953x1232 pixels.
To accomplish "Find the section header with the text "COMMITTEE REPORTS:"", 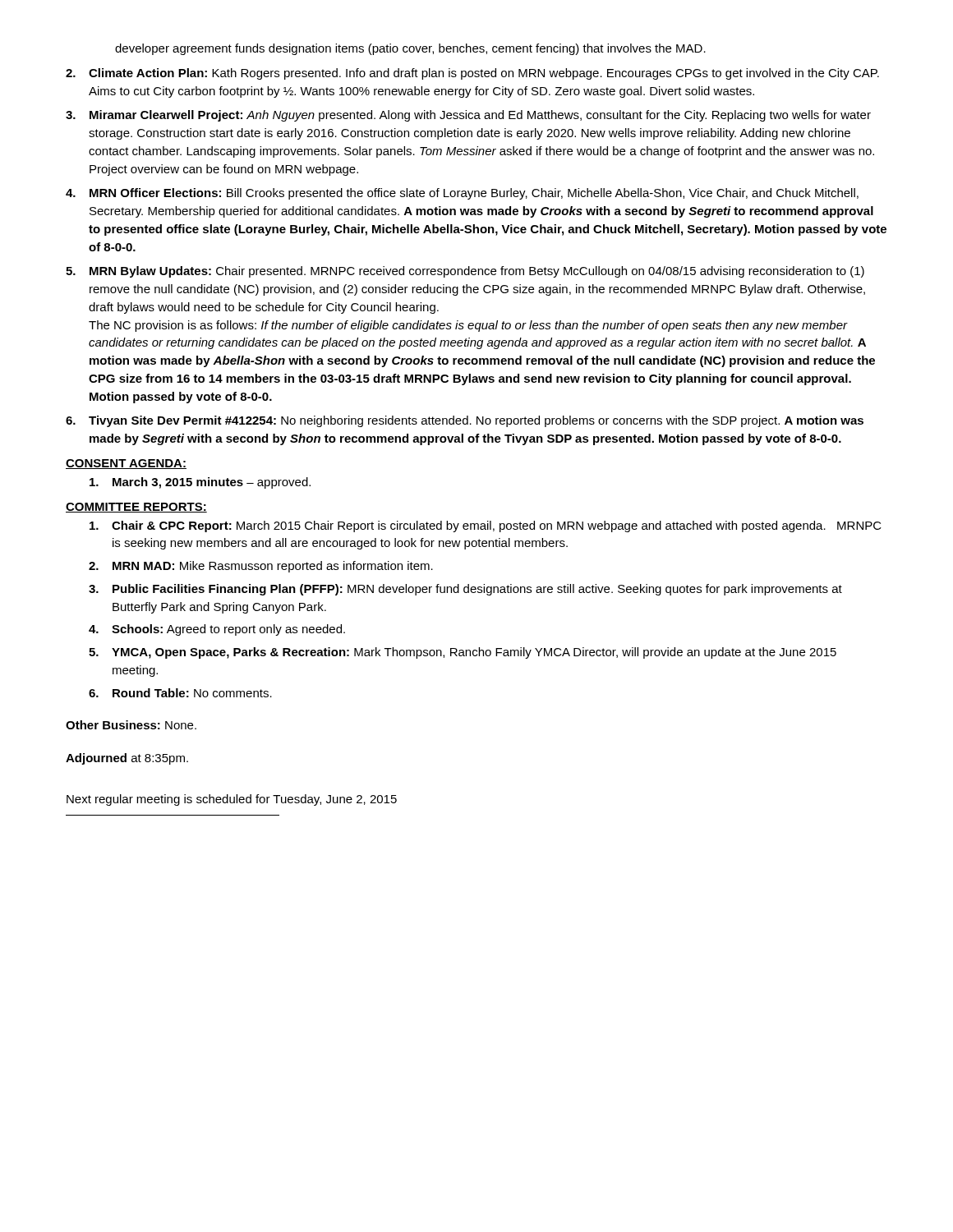I will pyautogui.click(x=136, y=506).
